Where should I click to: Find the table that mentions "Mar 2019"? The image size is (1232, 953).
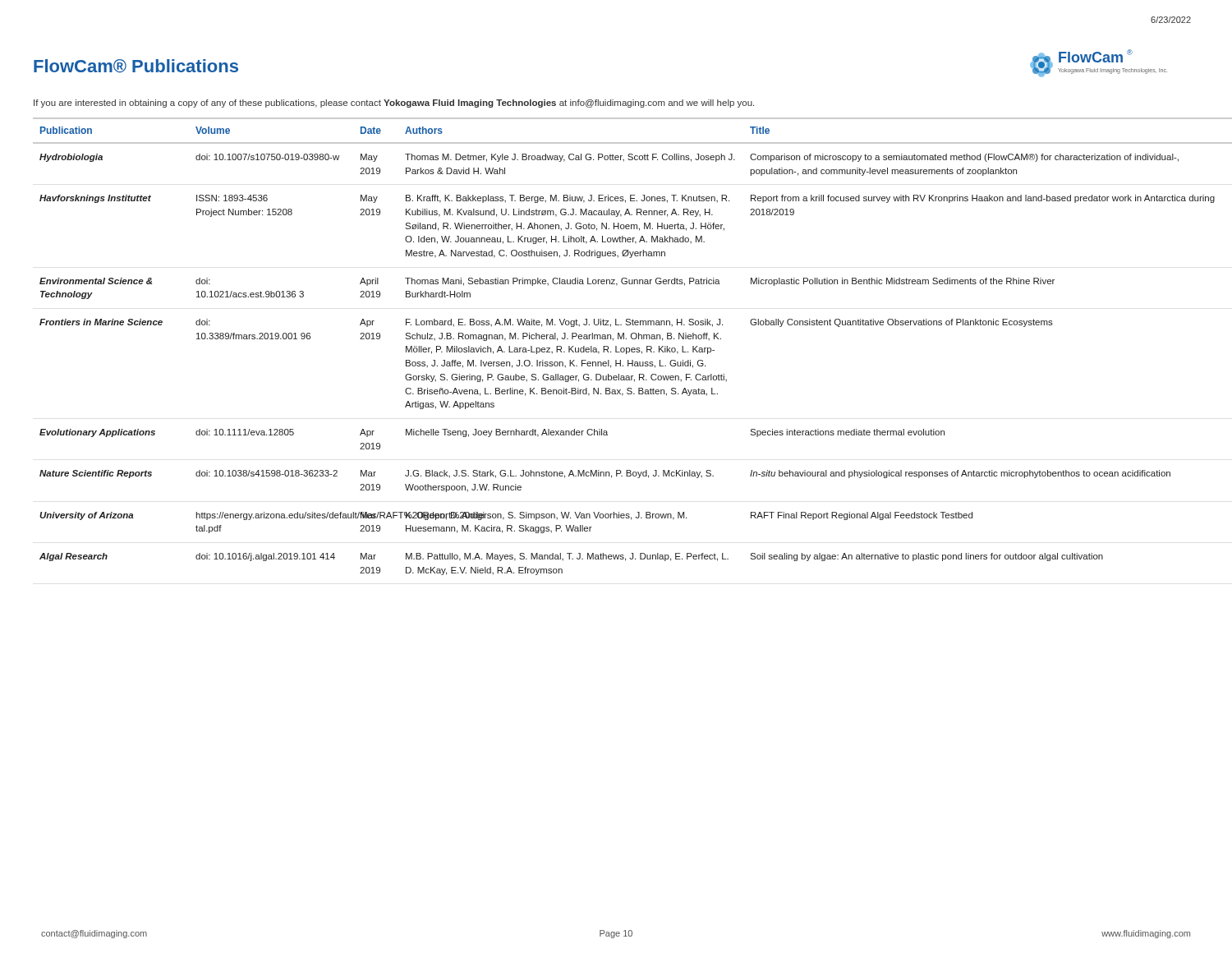tap(616, 351)
